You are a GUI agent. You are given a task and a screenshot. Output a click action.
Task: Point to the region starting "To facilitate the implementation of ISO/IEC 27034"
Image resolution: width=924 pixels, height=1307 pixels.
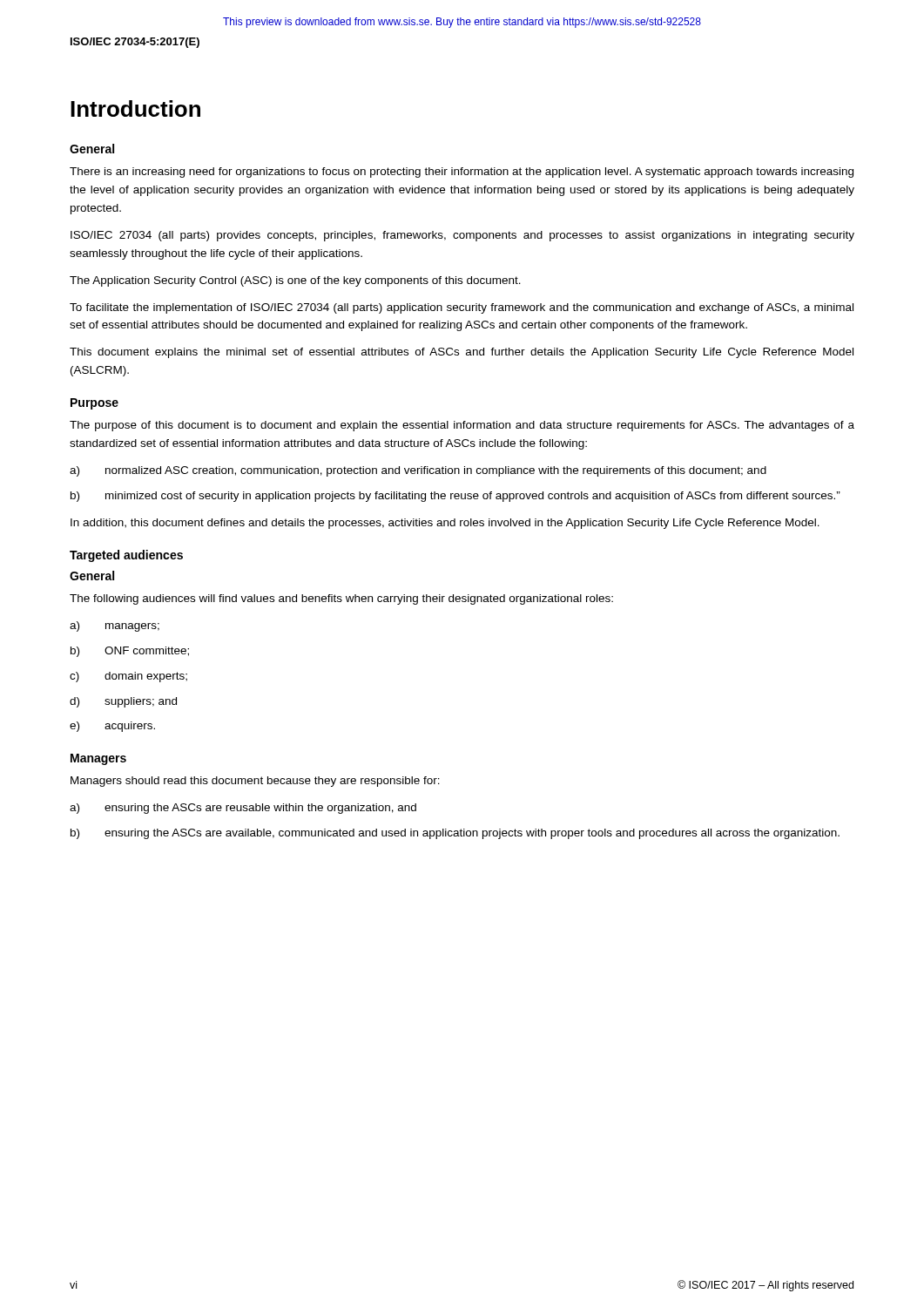coord(462,316)
